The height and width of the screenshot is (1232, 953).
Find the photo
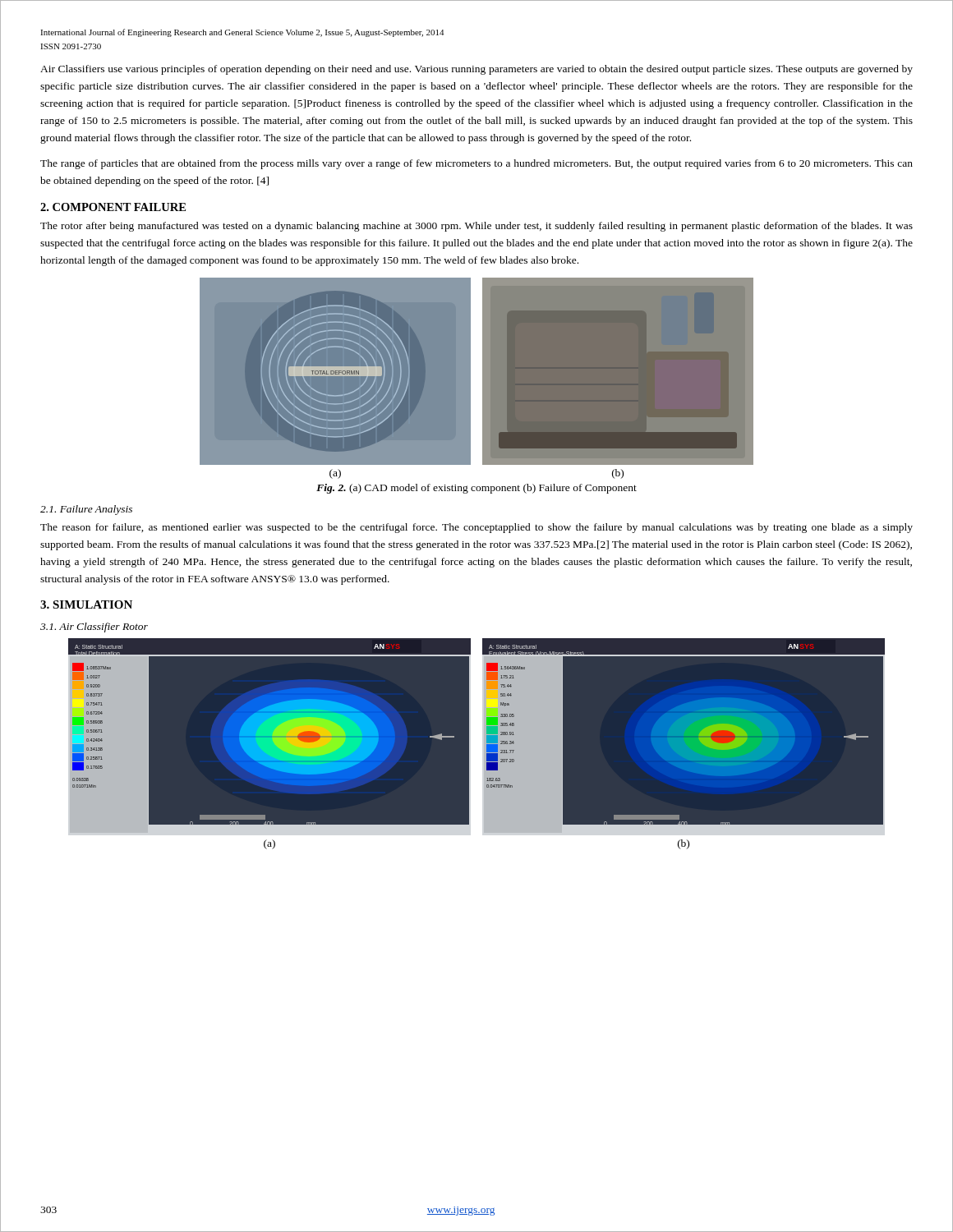(476, 379)
